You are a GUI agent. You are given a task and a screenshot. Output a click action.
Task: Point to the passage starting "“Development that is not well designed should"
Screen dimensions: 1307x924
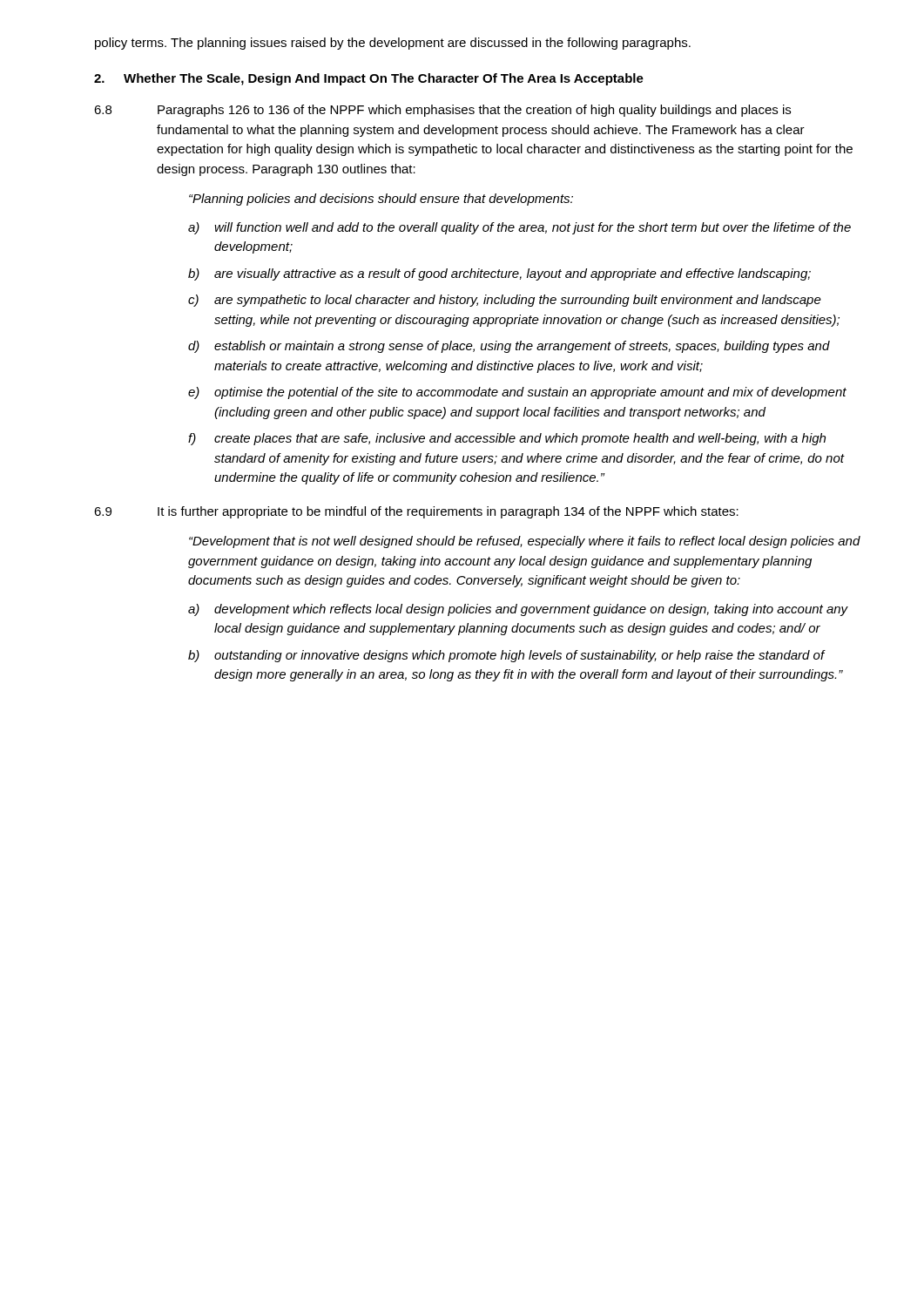pos(524,560)
